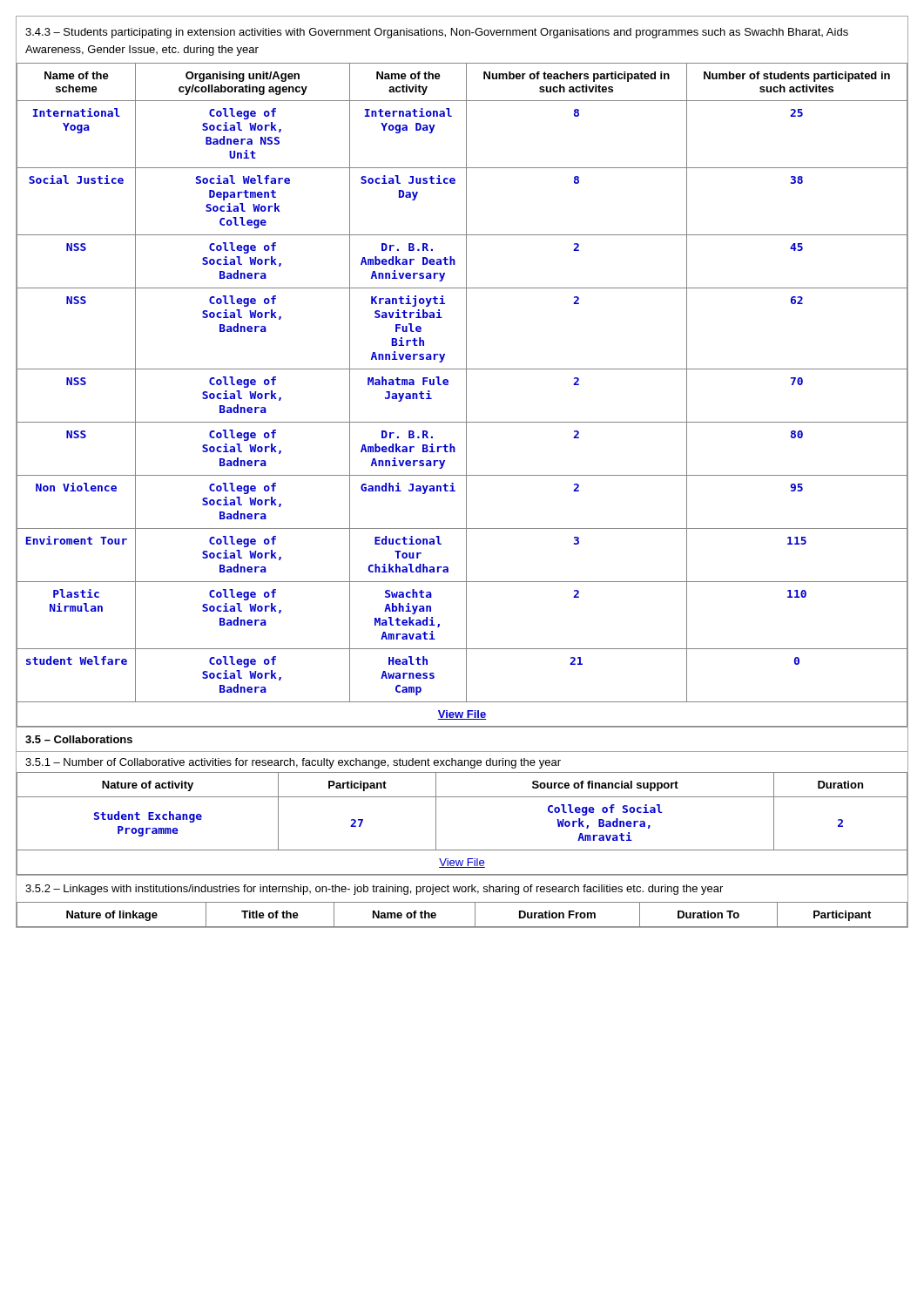Find the table that mentions "Student Exchange Programme"
The height and width of the screenshot is (1307, 924).
[x=462, y=823]
